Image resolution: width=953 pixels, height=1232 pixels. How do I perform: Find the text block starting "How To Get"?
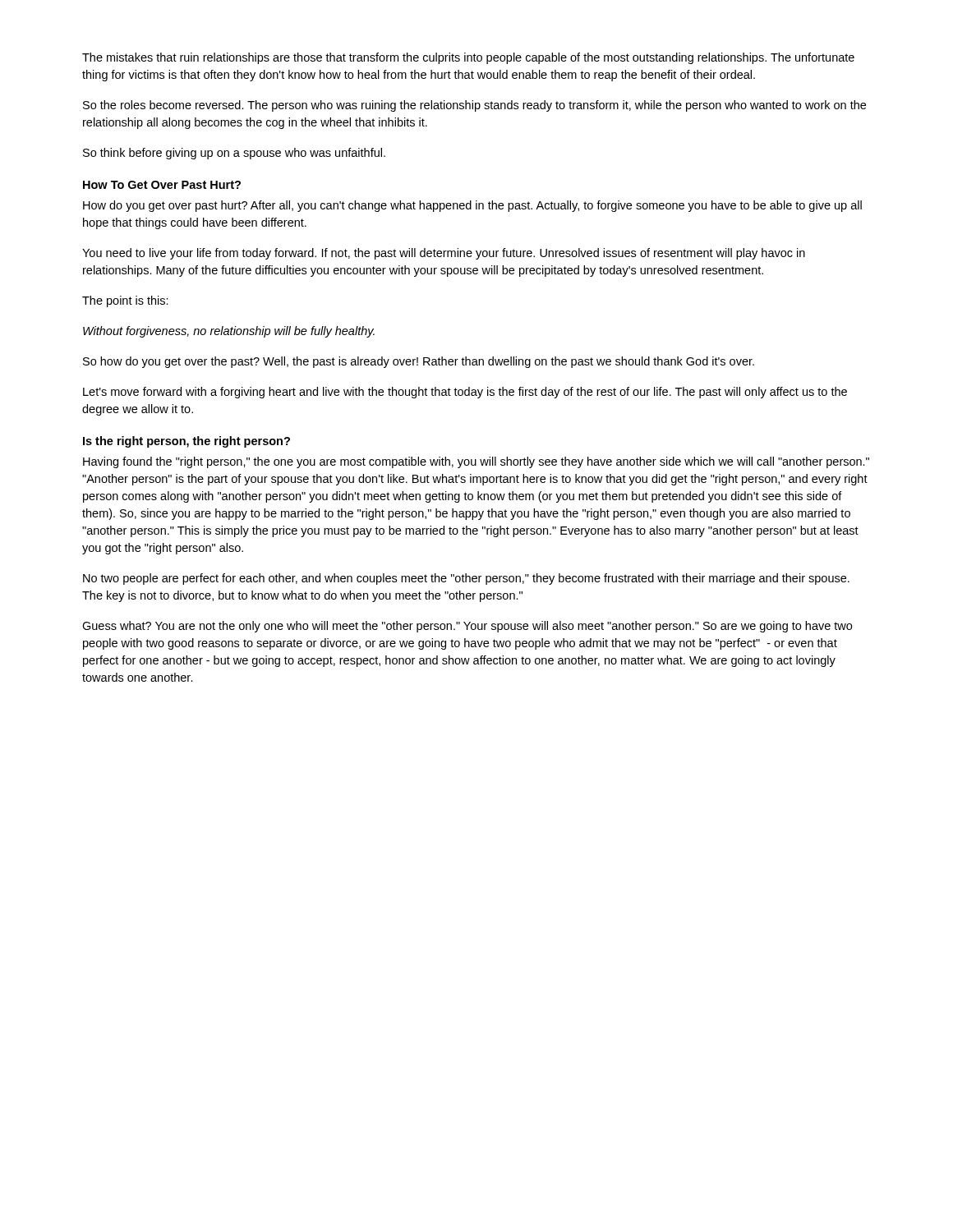(162, 185)
